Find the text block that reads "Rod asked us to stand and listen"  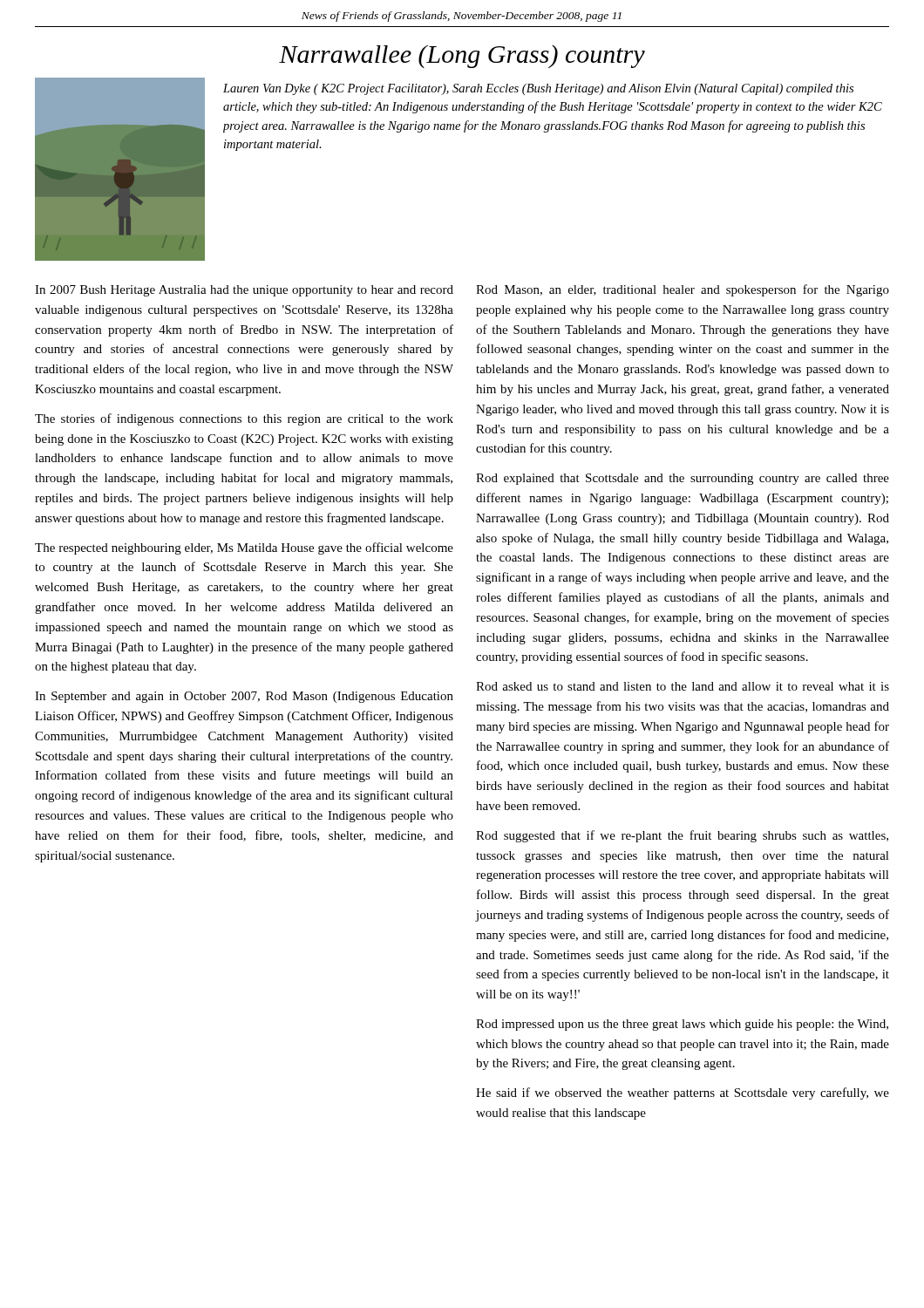click(683, 746)
